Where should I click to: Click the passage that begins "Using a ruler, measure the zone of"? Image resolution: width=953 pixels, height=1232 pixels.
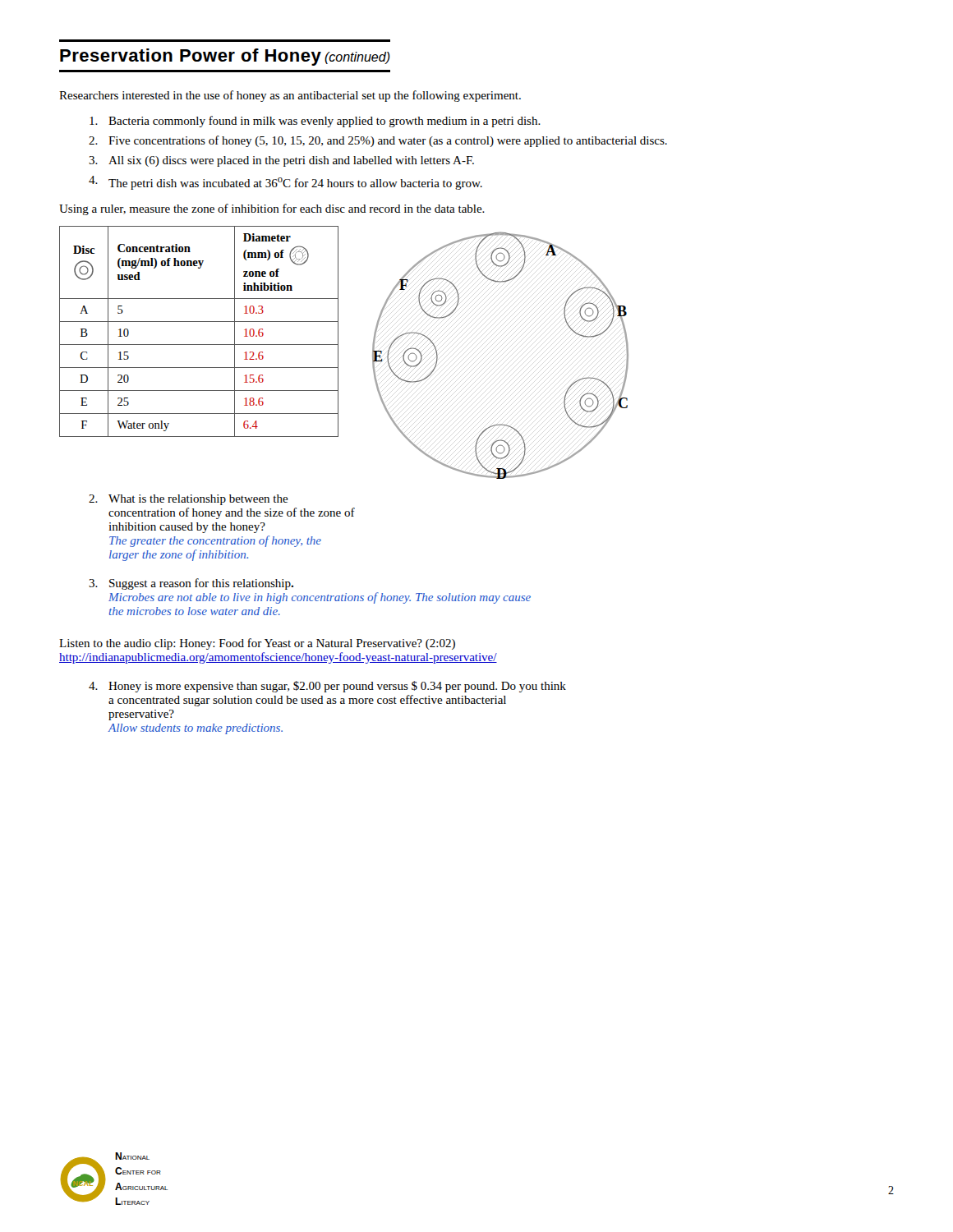[272, 209]
